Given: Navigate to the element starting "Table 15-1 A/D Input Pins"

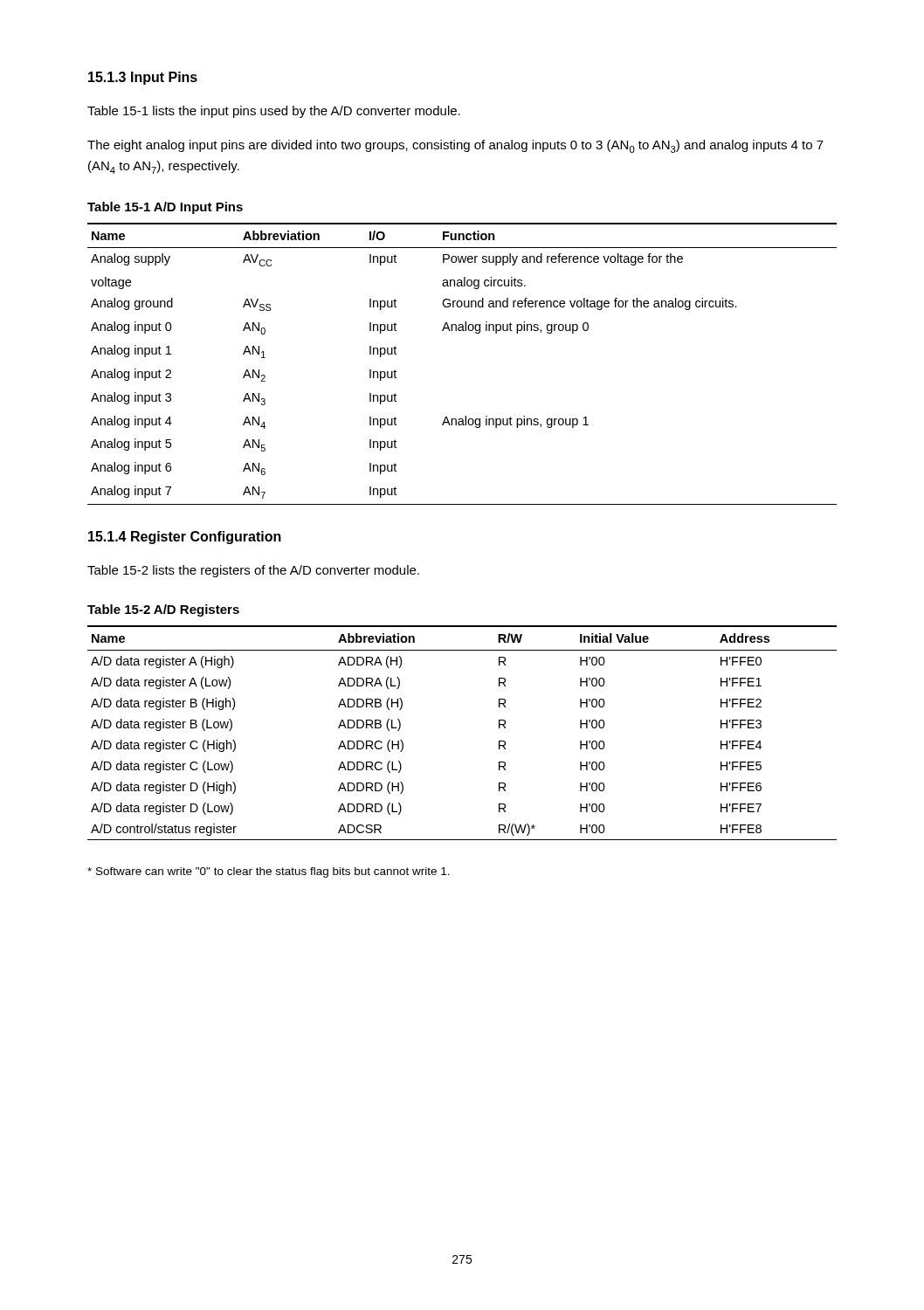Looking at the screenshot, I should click(165, 208).
